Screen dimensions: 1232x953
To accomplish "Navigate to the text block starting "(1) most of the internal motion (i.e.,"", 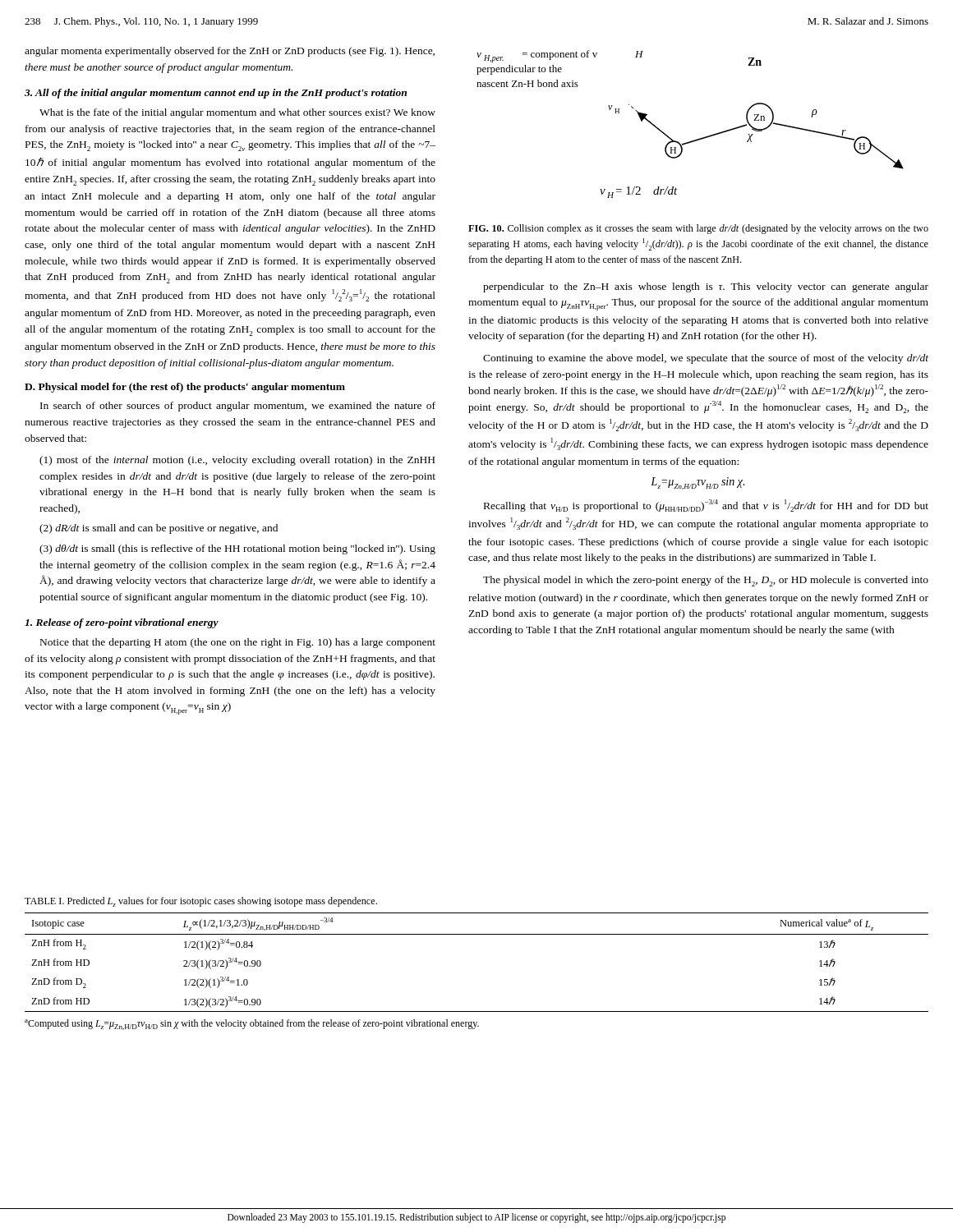I will point(237,484).
